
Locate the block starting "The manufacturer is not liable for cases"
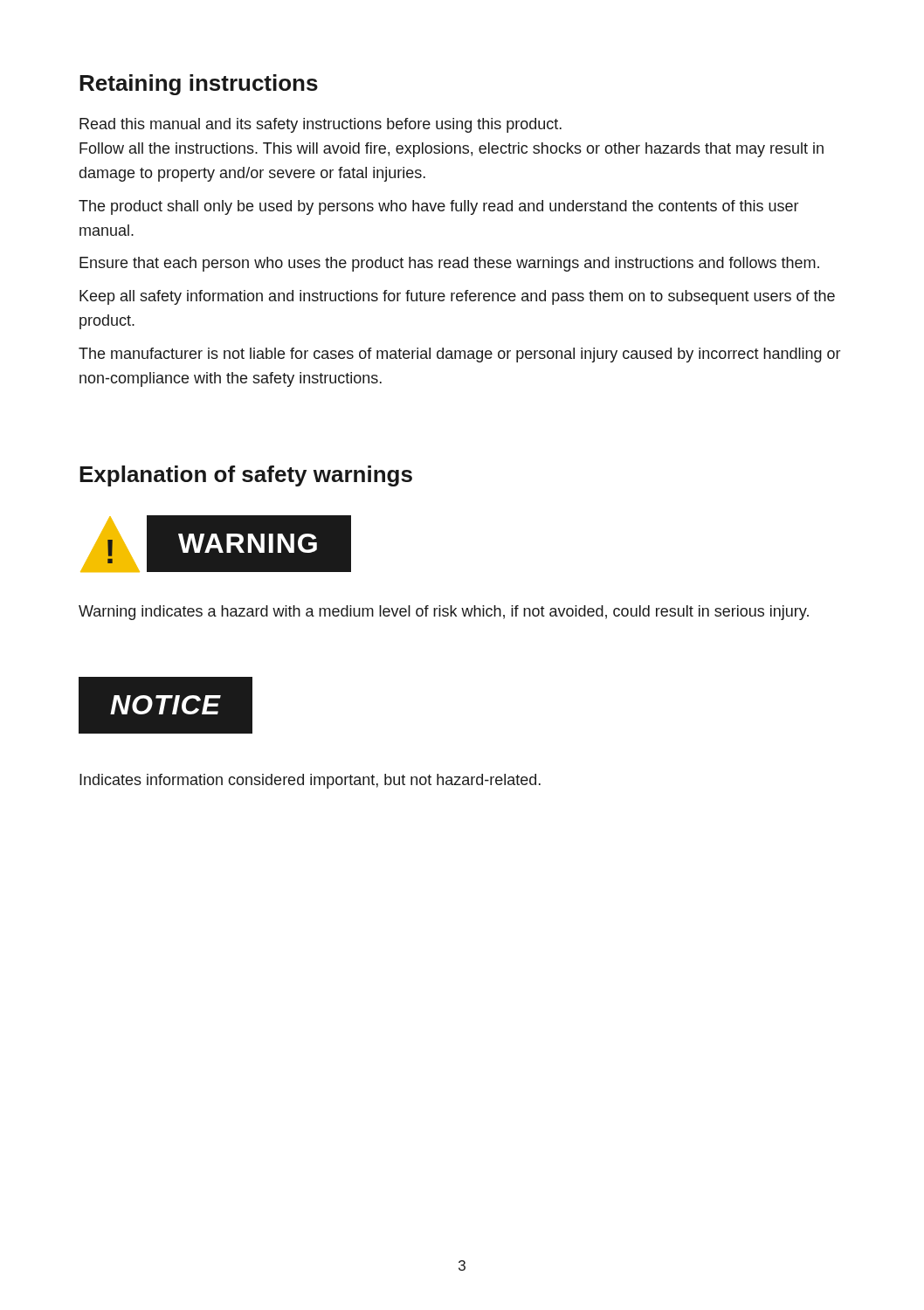pyautogui.click(x=460, y=366)
